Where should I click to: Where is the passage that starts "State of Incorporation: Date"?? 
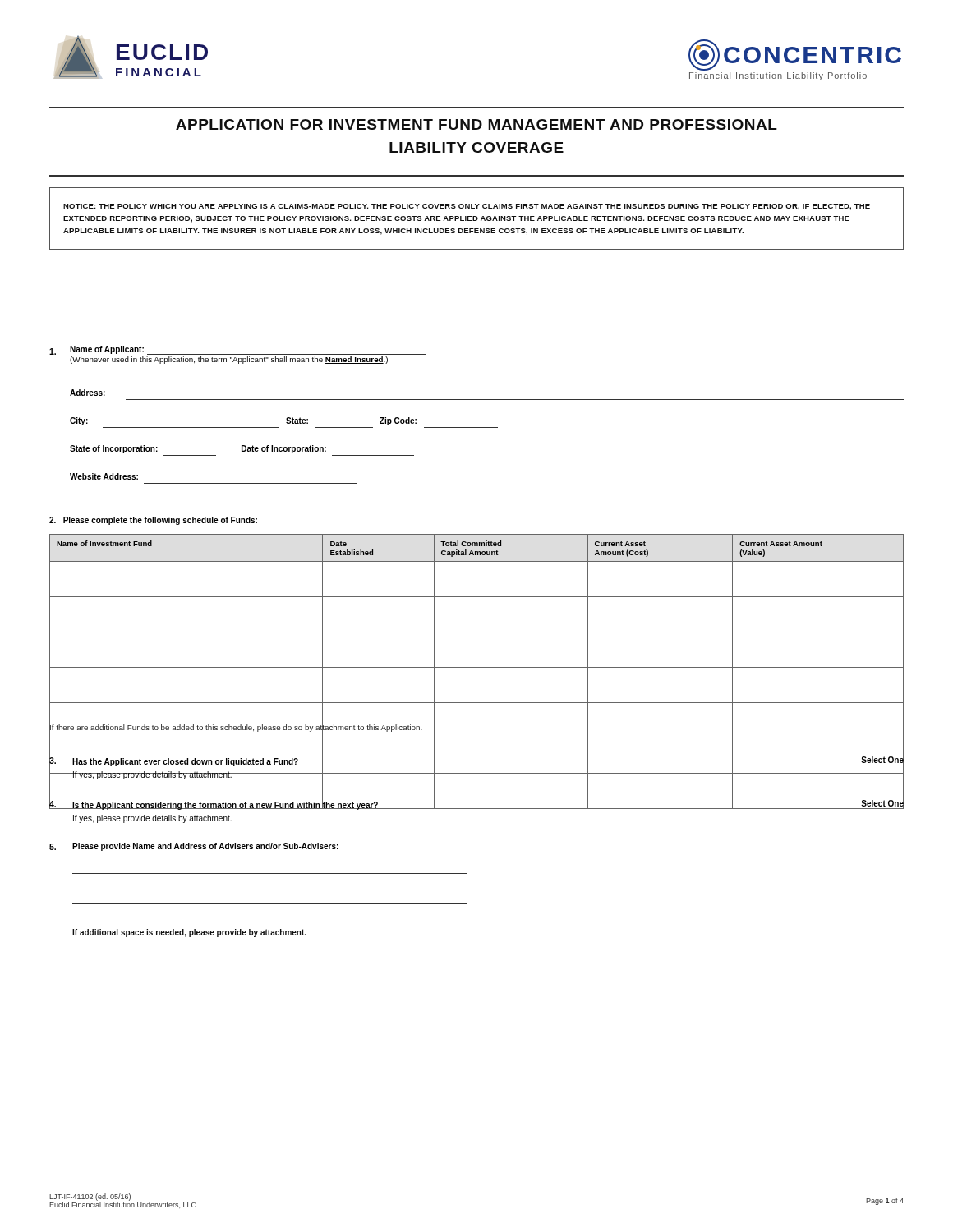[x=242, y=448]
